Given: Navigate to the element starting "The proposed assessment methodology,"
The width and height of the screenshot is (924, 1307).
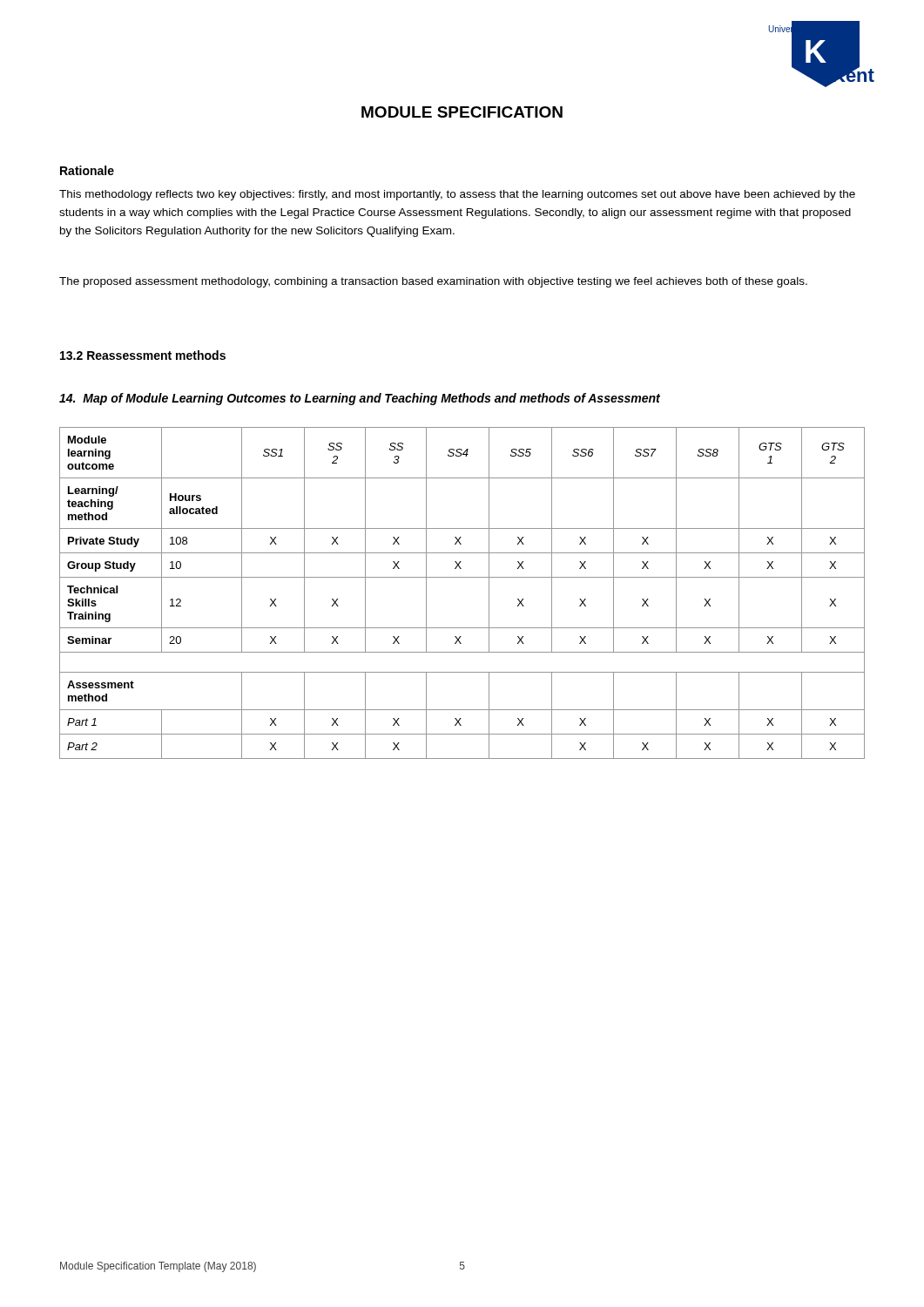Looking at the screenshot, I should click(x=434, y=281).
